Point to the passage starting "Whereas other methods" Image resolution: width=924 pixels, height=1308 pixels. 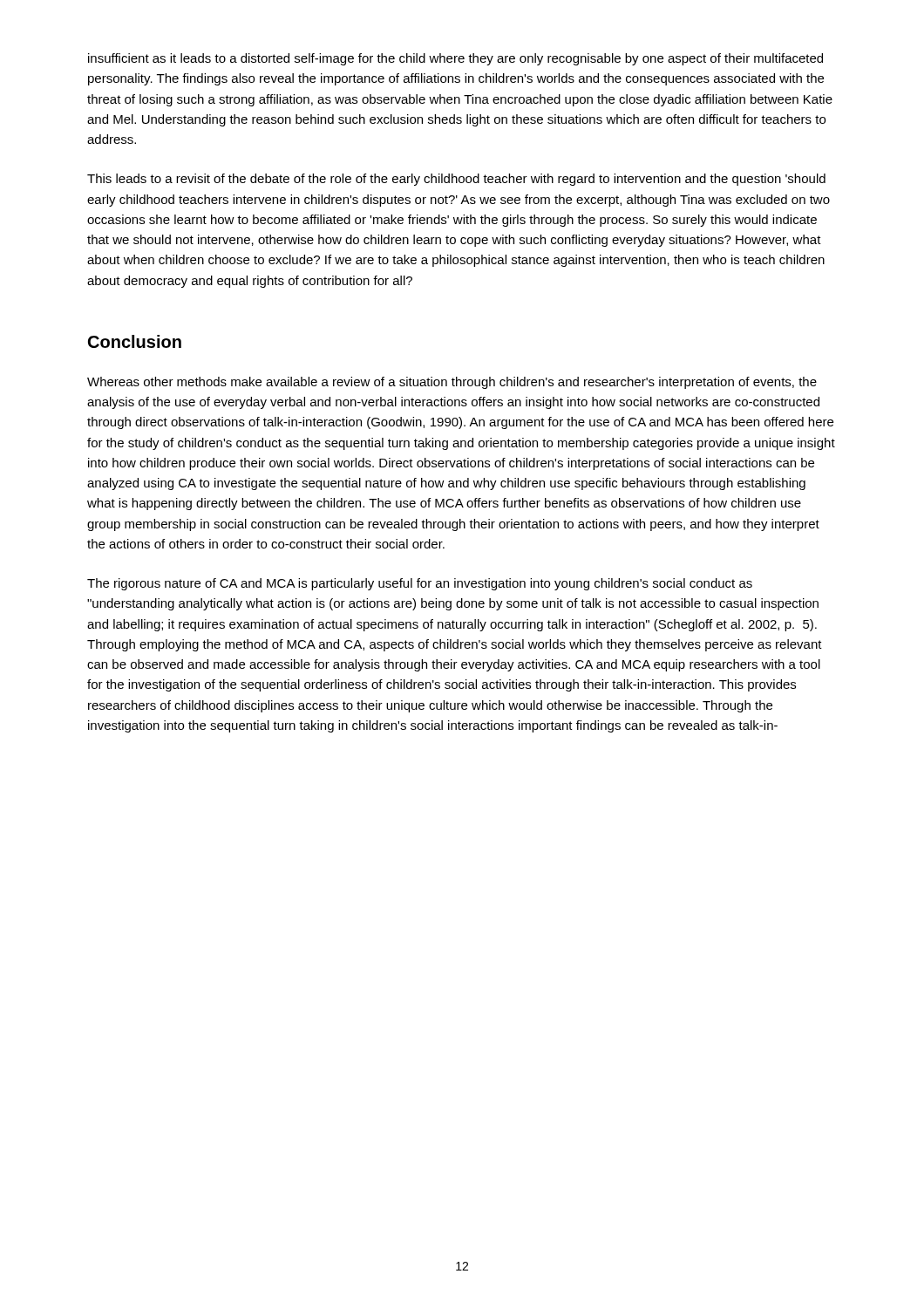pyautogui.click(x=461, y=462)
